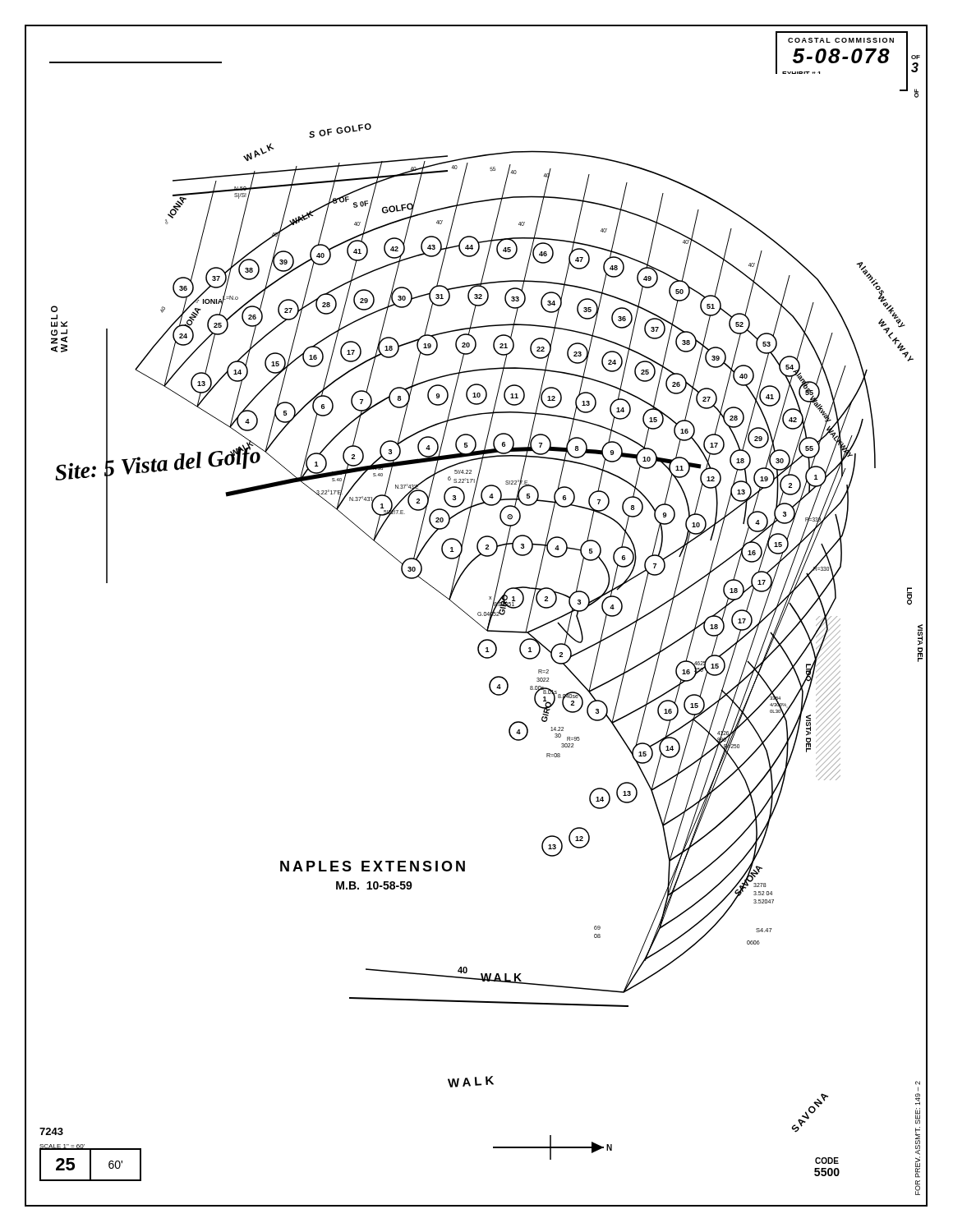The width and height of the screenshot is (953, 1232).
Task: Point to the region starting "Site: 5 Vista del"
Action: click(x=158, y=464)
